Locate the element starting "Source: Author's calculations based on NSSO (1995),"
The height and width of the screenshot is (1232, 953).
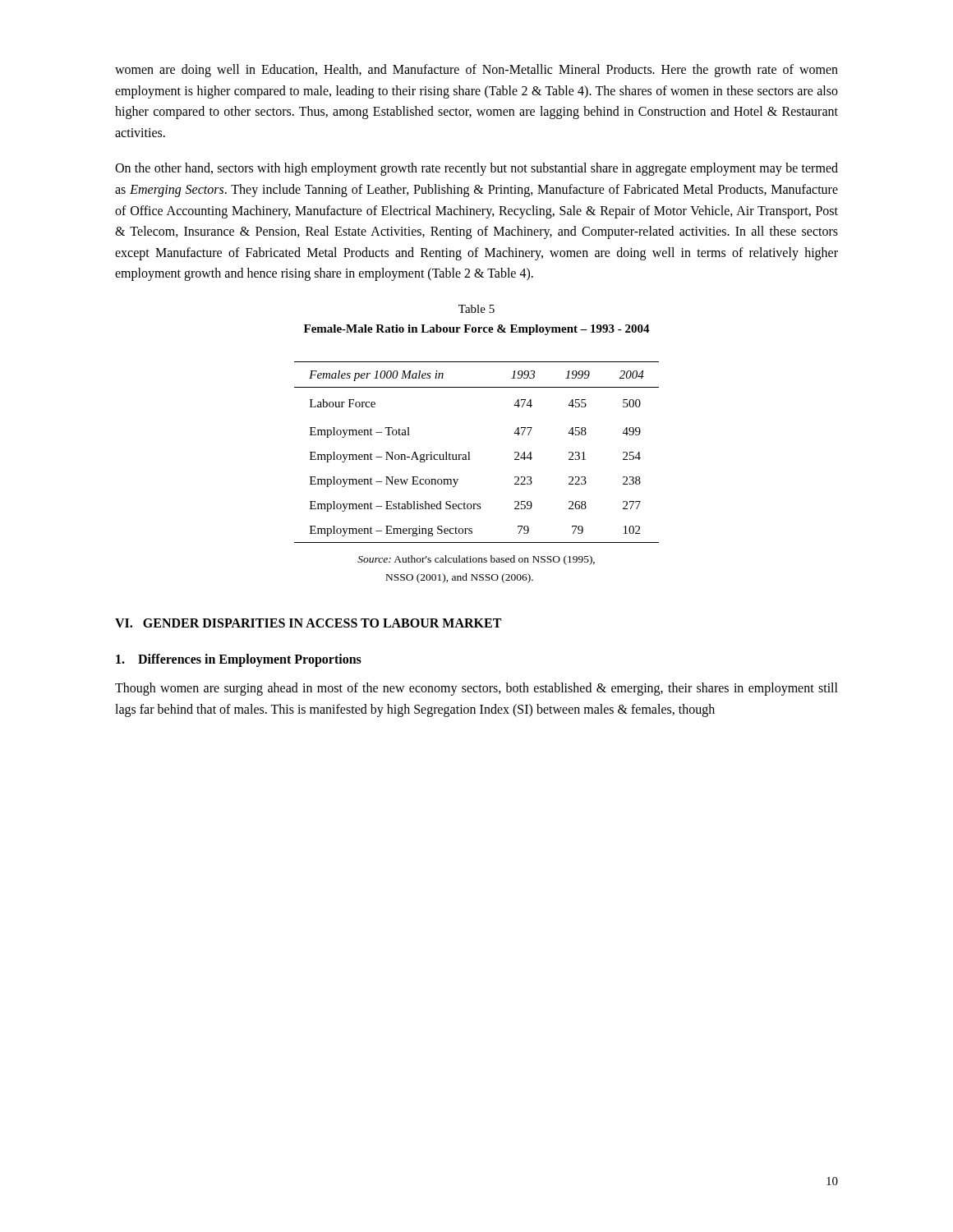tap(476, 568)
